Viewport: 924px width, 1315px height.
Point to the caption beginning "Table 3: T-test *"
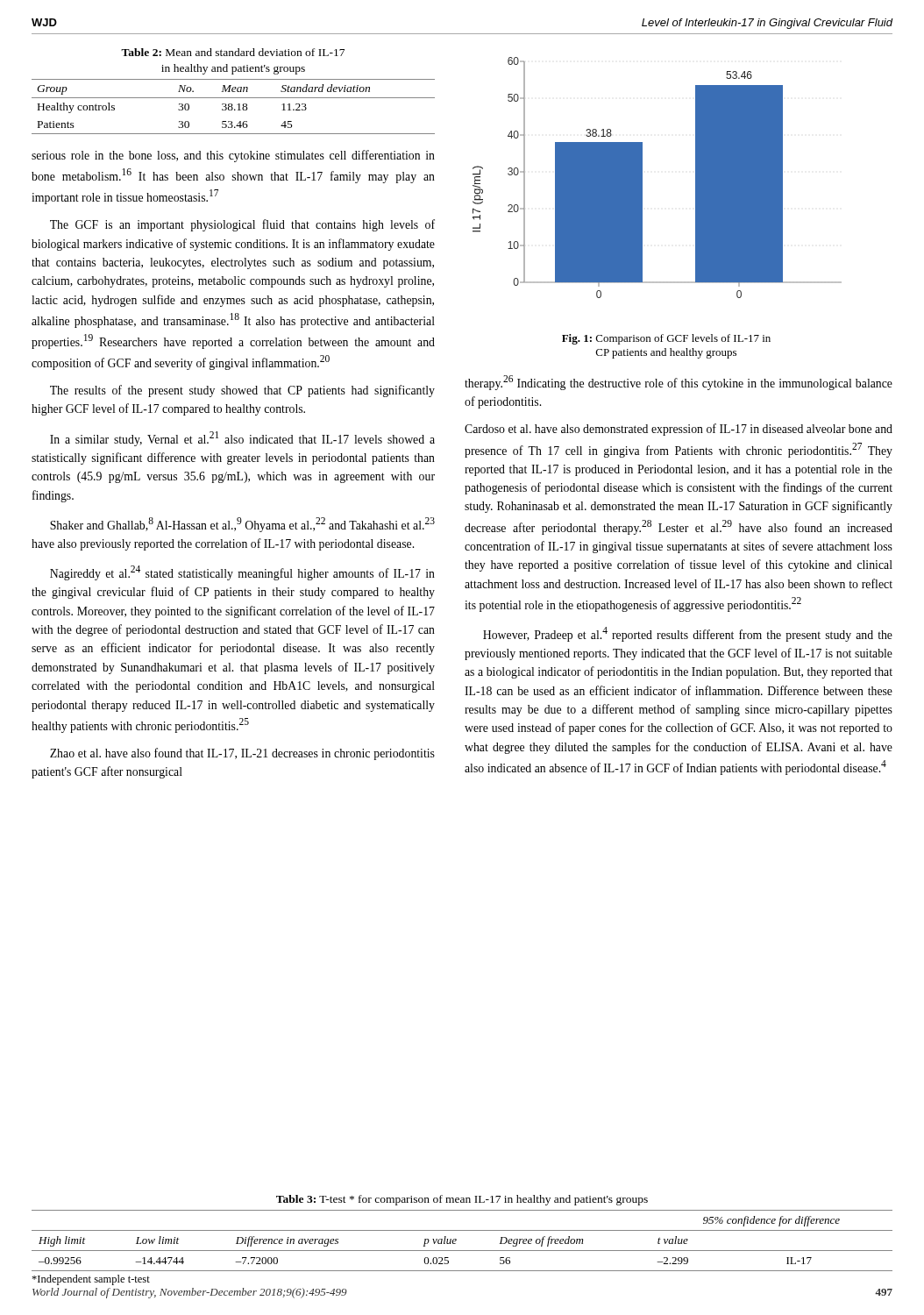[x=462, y=1199]
